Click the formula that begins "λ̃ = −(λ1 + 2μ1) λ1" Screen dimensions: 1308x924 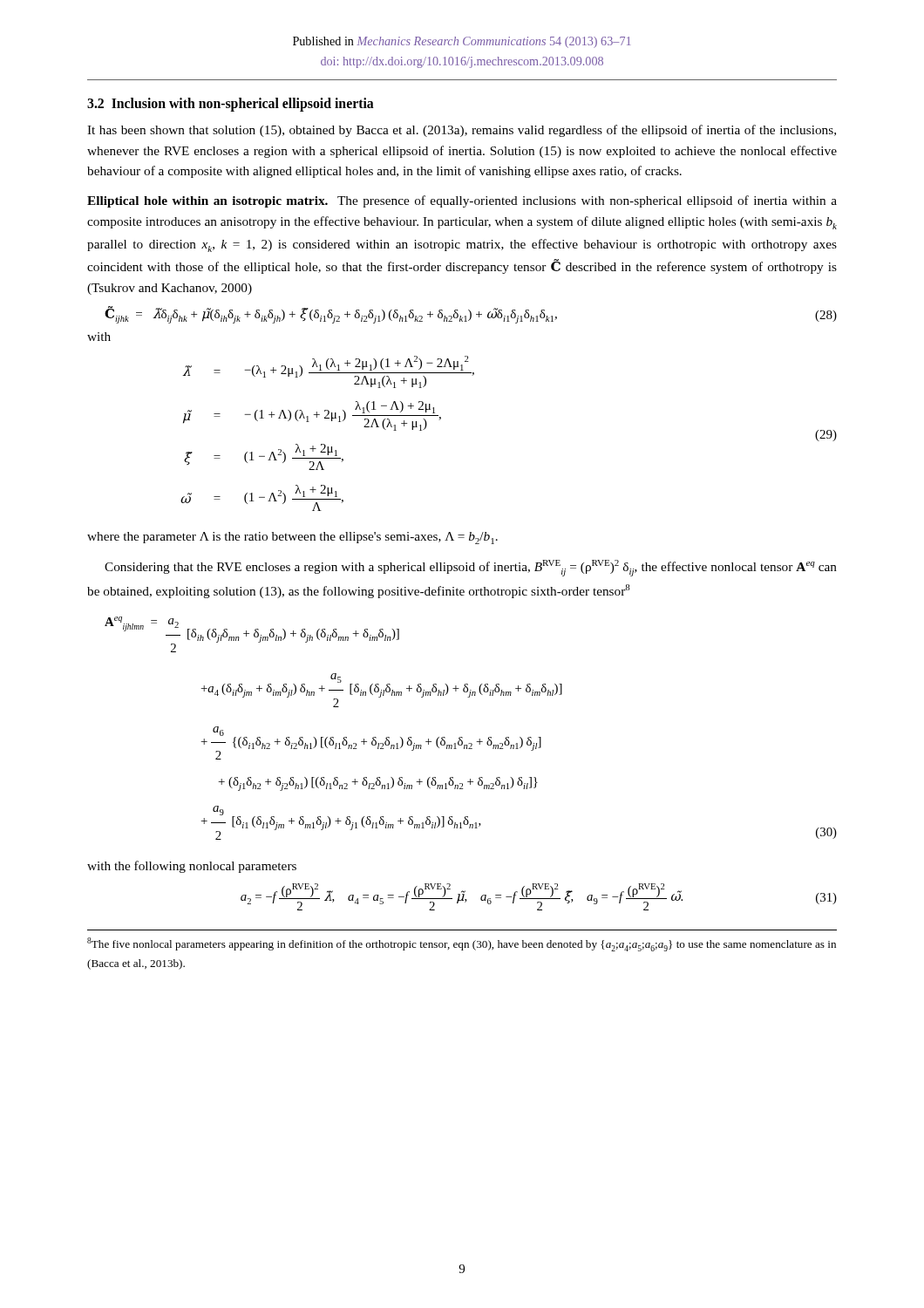[x=328, y=372]
